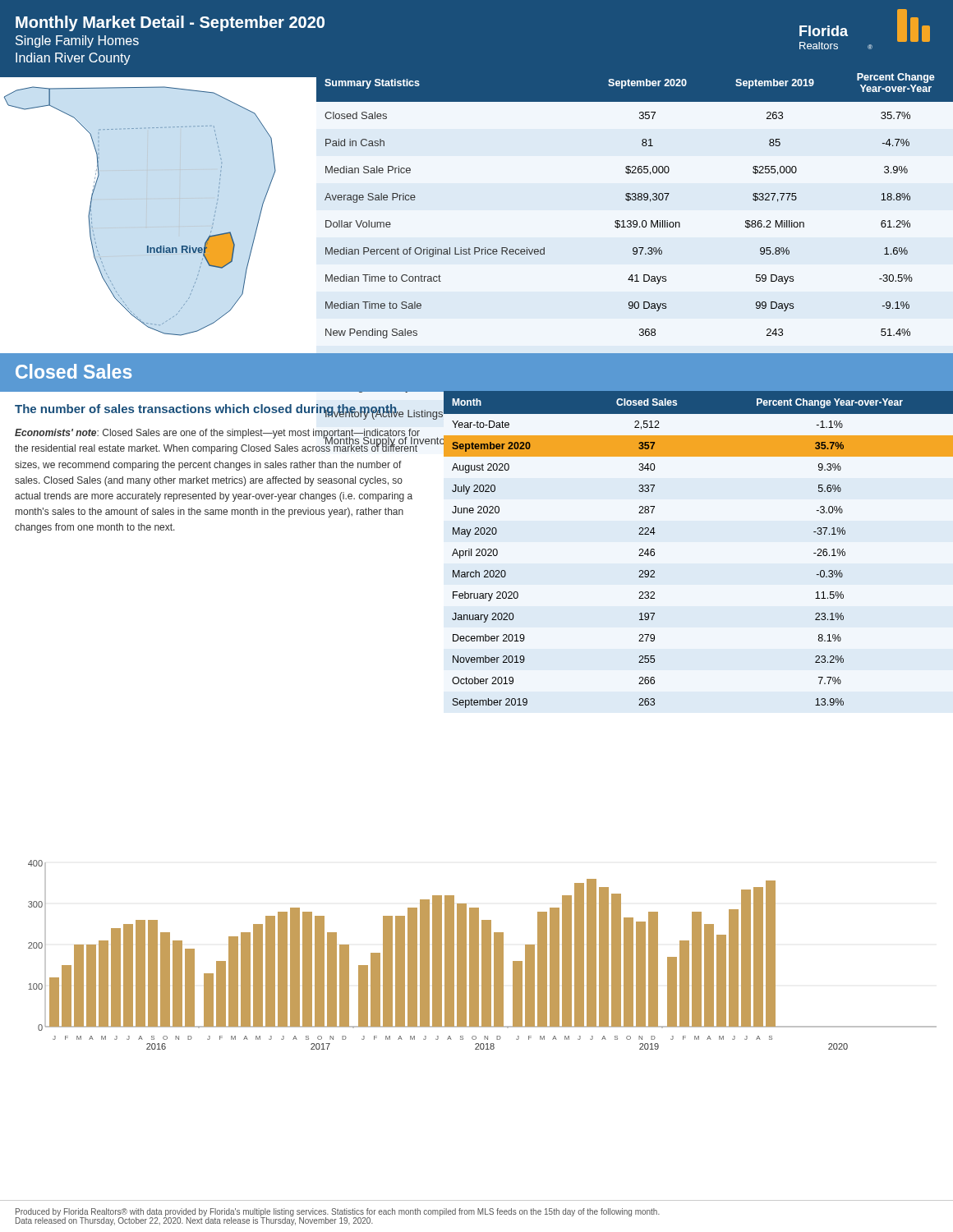
Task: Locate the bar chart
Action: point(476,945)
